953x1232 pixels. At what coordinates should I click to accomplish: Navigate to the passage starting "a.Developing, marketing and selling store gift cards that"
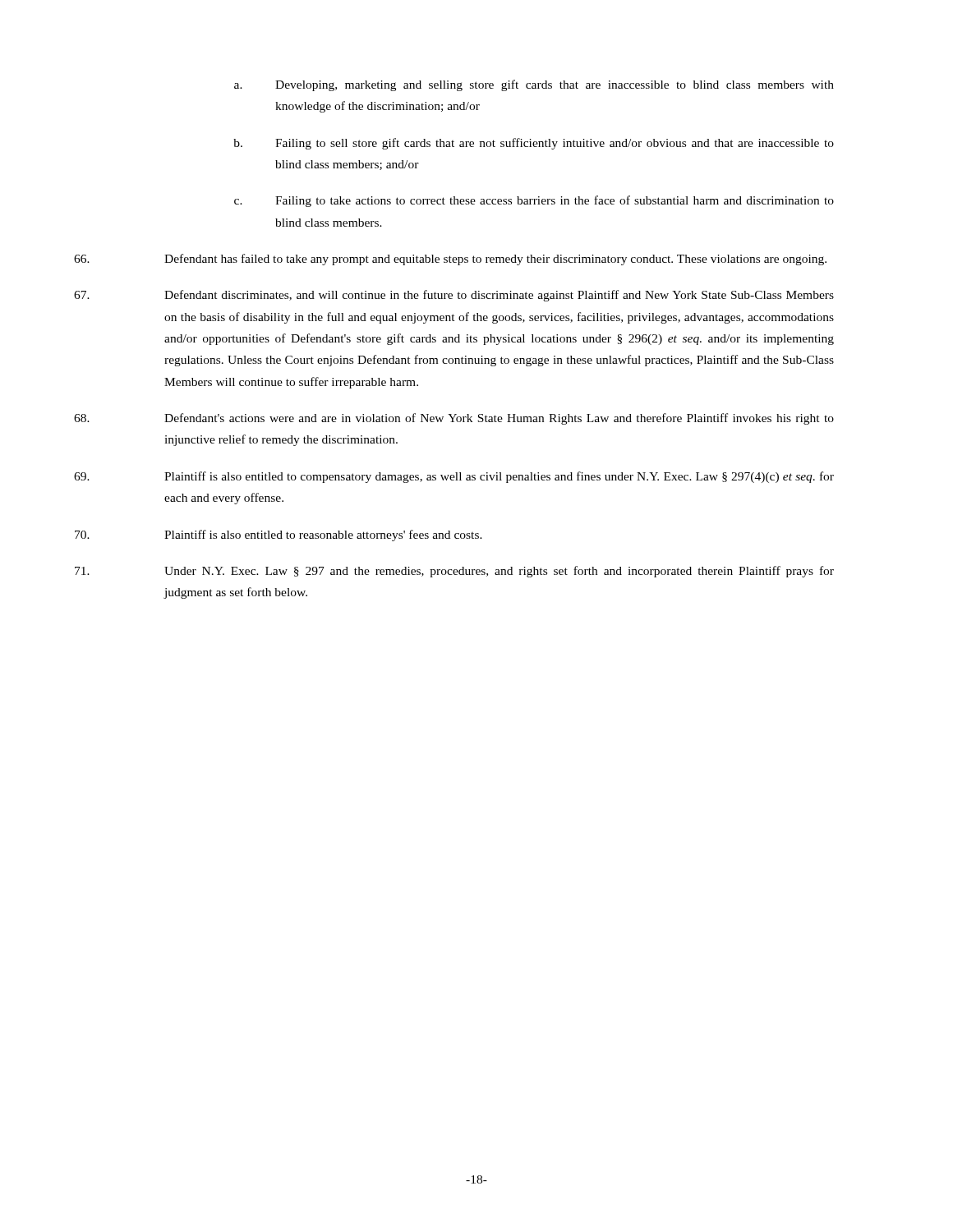tap(534, 93)
